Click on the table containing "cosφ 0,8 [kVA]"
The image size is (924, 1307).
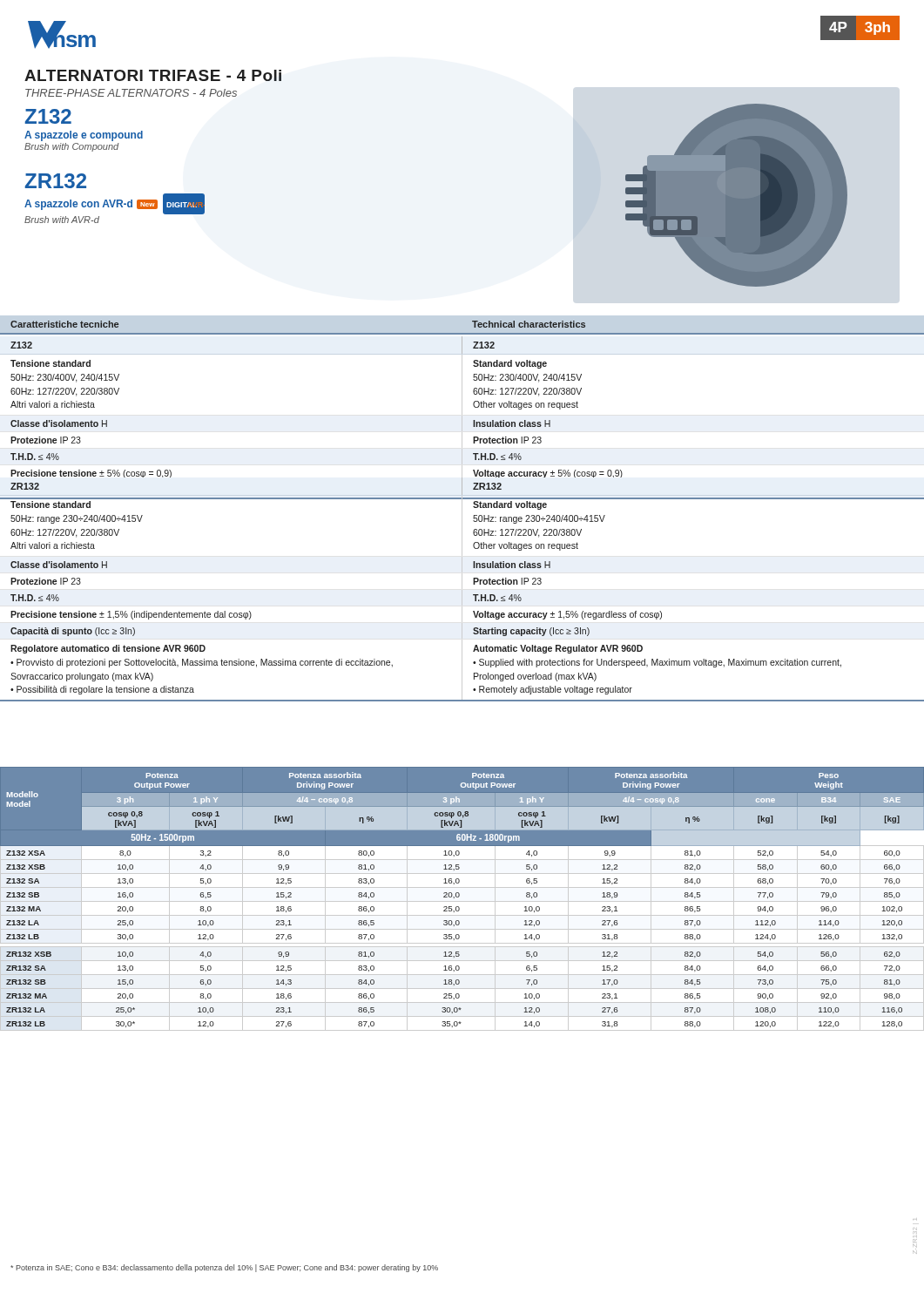pos(462,899)
